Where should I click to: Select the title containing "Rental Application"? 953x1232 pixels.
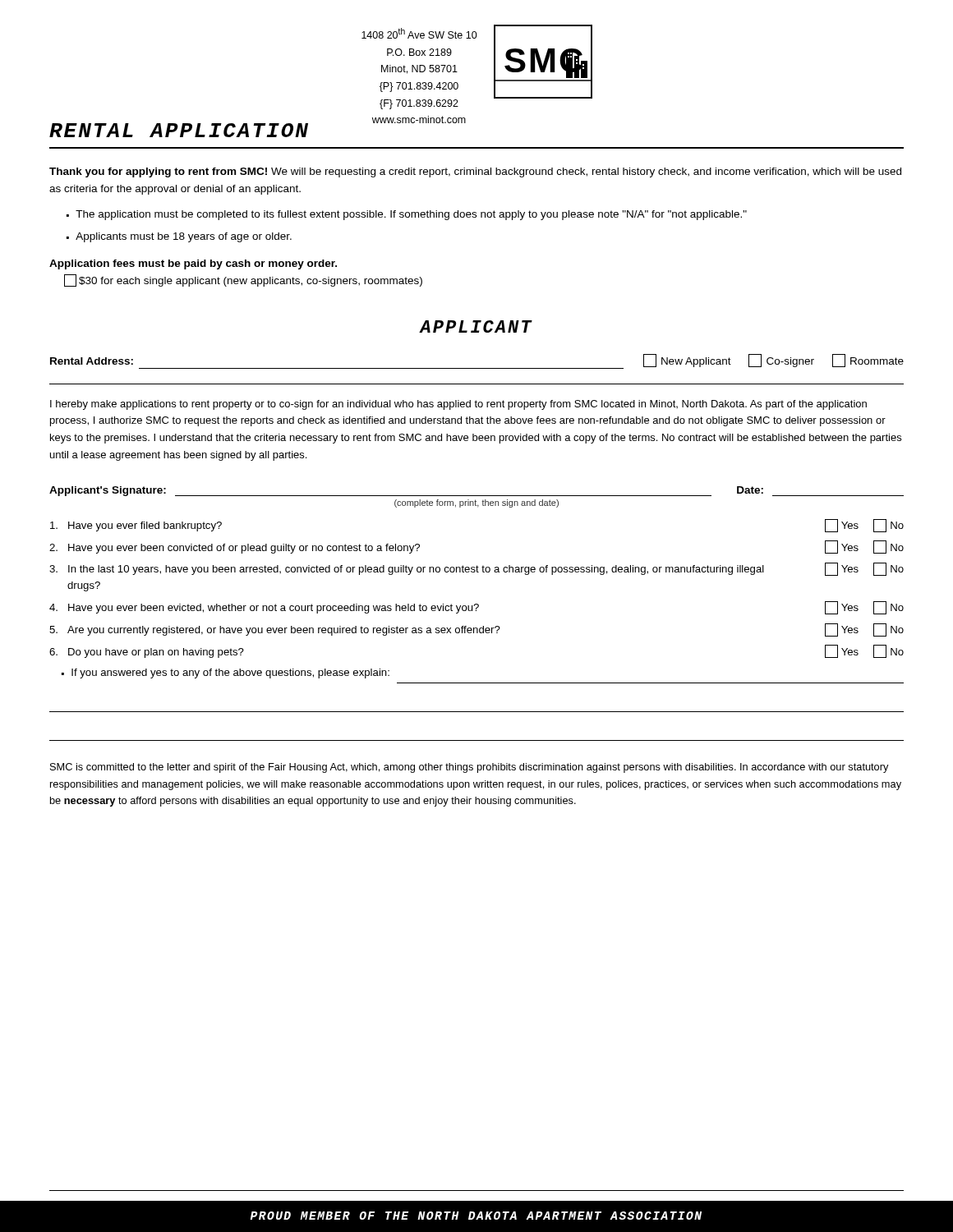tap(179, 131)
